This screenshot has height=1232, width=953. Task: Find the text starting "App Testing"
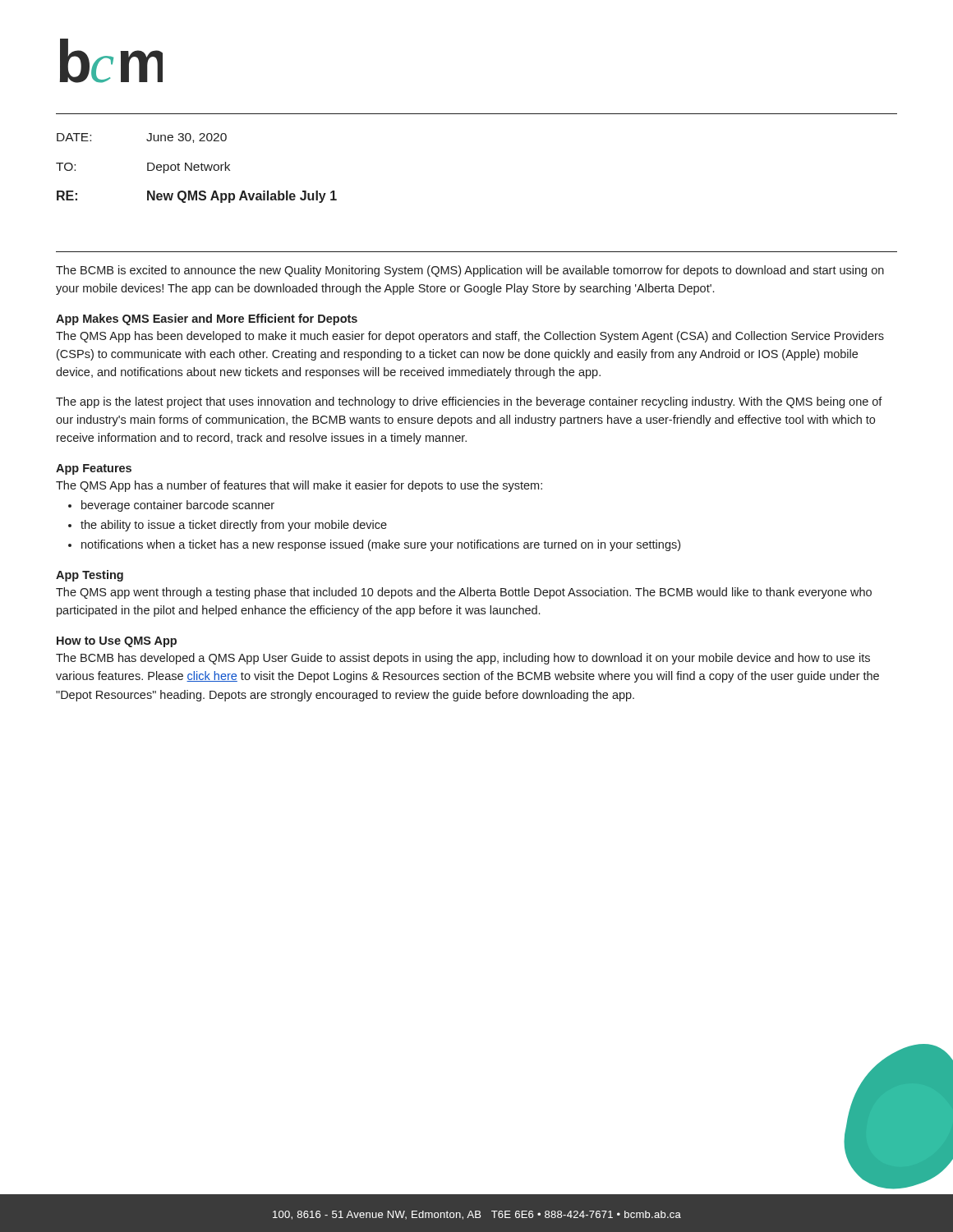(x=90, y=576)
